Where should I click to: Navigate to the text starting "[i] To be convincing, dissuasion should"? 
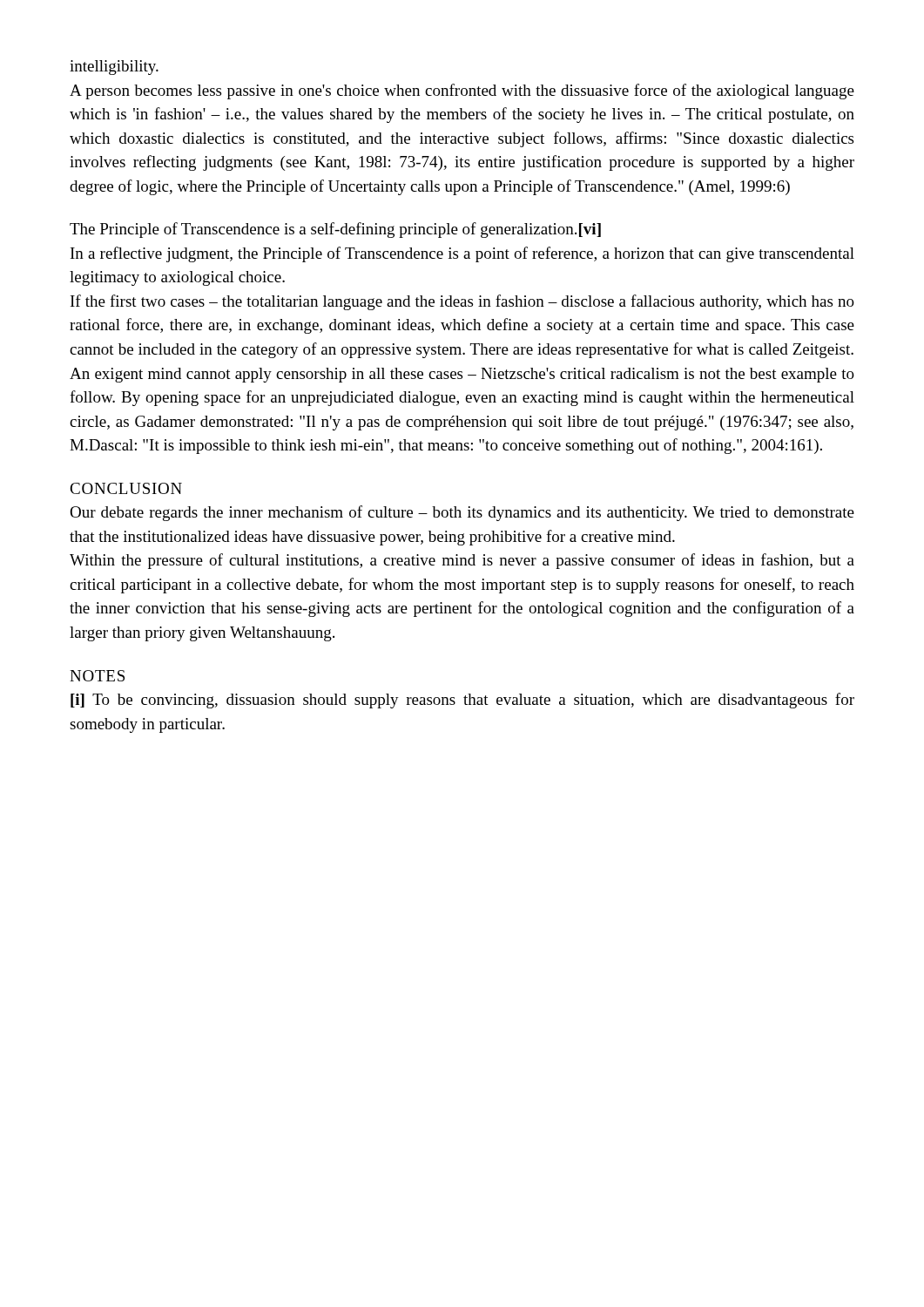462,711
